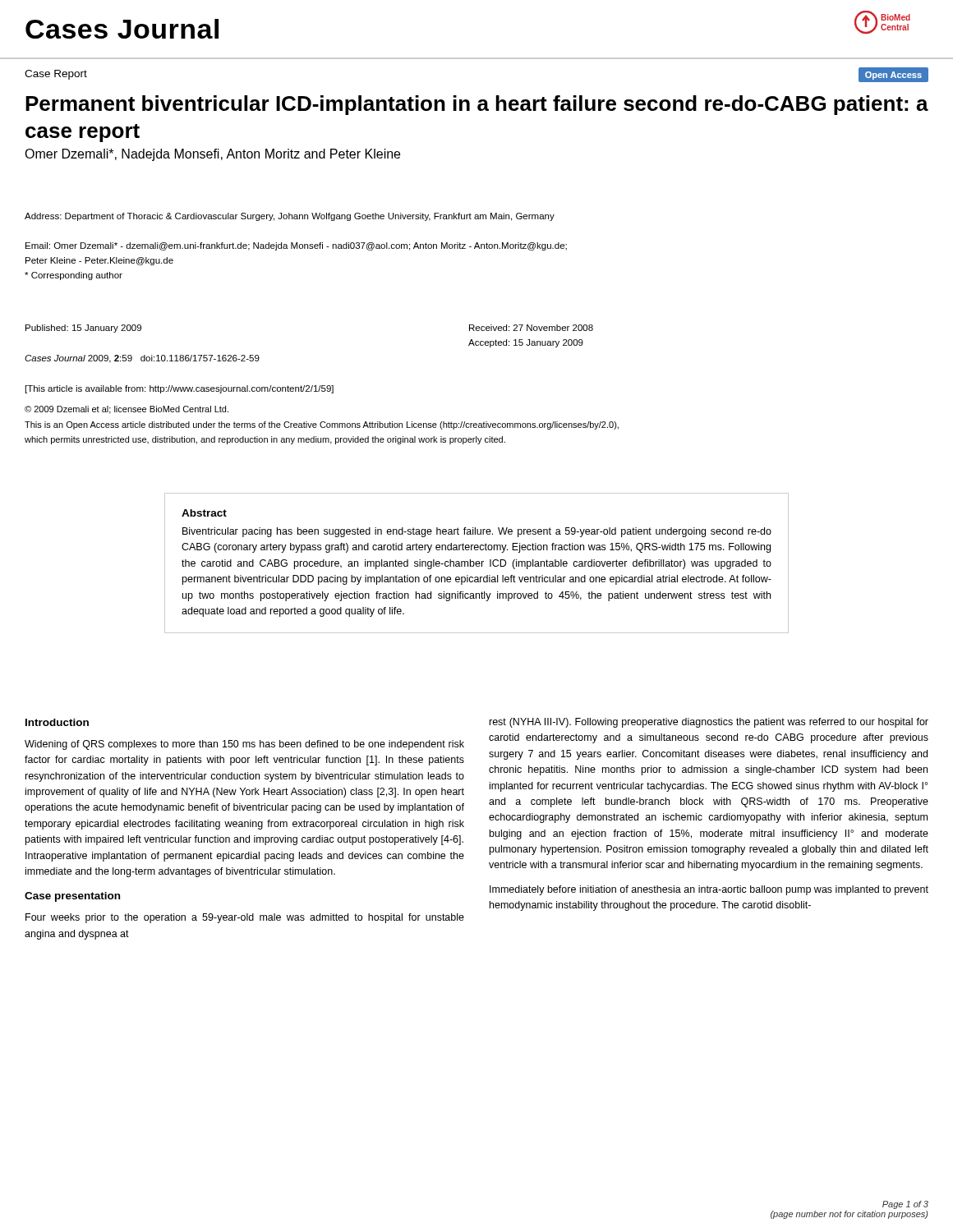Find the block starting "Received: 27 November 2008"
The width and height of the screenshot is (953, 1232).
point(531,328)
